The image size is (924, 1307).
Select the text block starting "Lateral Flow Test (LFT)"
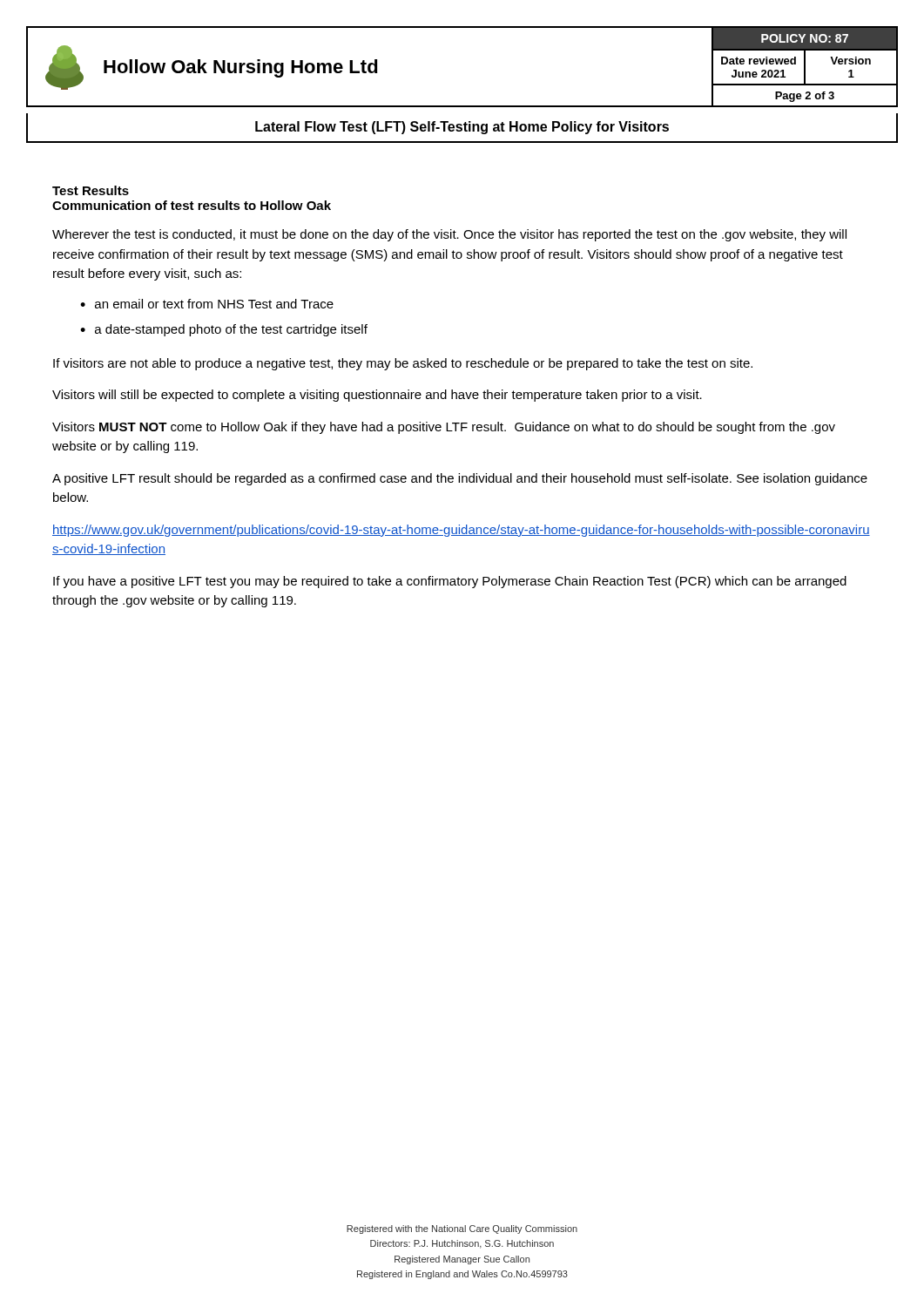coord(462,127)
